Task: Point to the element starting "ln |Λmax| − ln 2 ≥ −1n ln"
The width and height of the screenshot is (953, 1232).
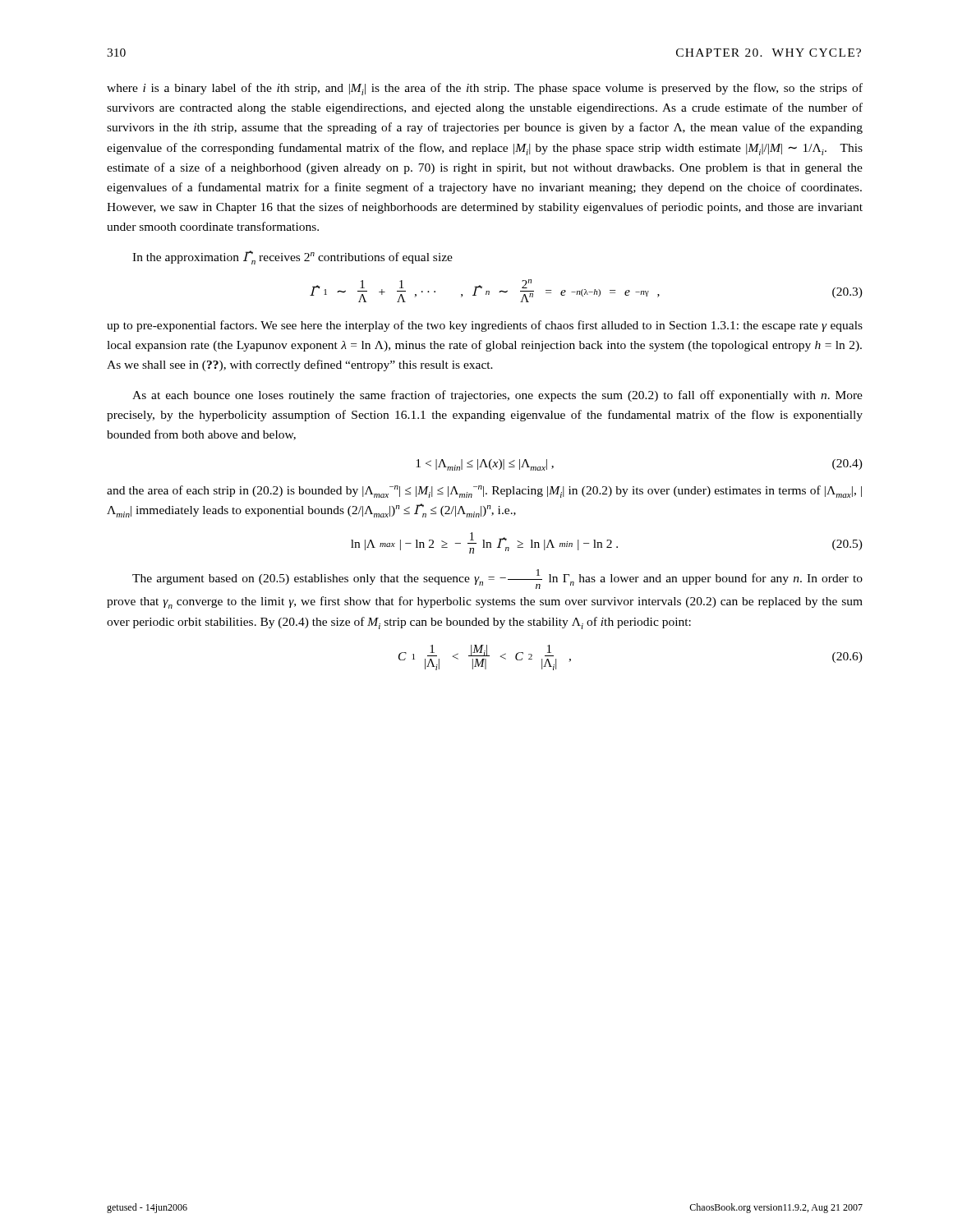Action: click(607, 544)
